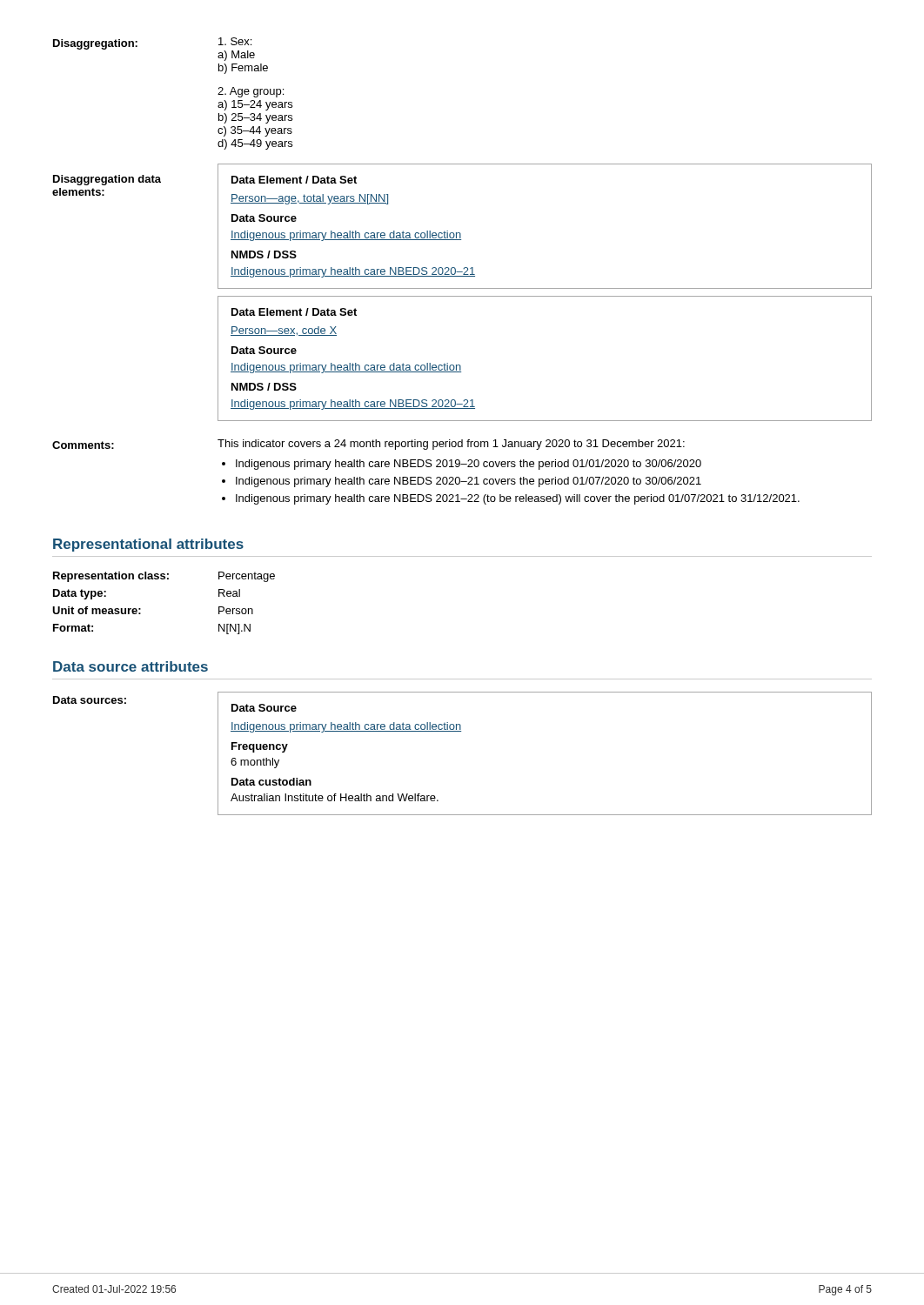Select the region starting "Comments: This indicator covers a 24 month"
The width and height of the screenshot is (924, 1305).
[462, 474]
